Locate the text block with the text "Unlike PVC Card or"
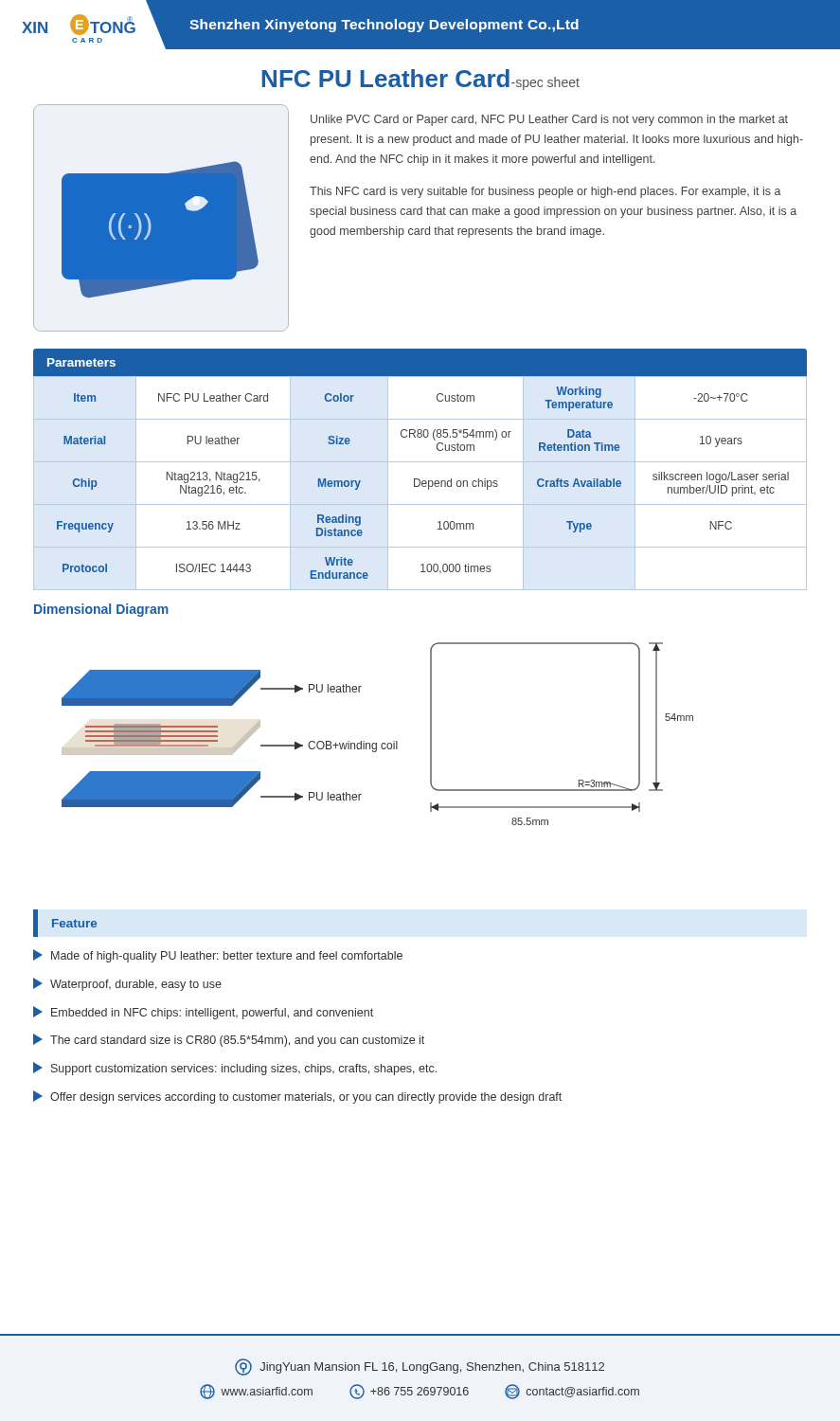The height and width of the screenshot is (1421, 840). coord(549,120)
